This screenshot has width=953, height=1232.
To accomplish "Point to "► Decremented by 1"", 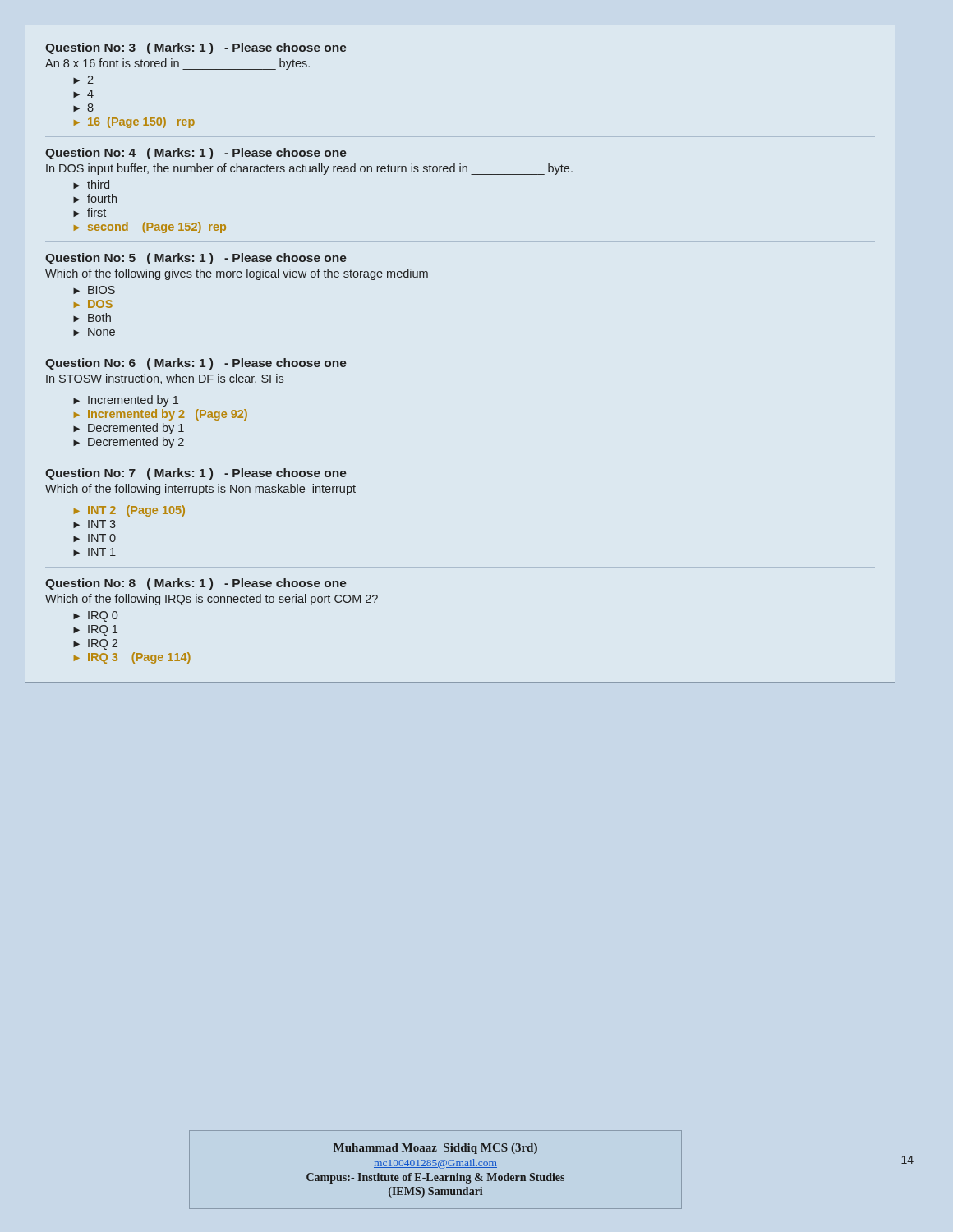I will click(128, 428).
